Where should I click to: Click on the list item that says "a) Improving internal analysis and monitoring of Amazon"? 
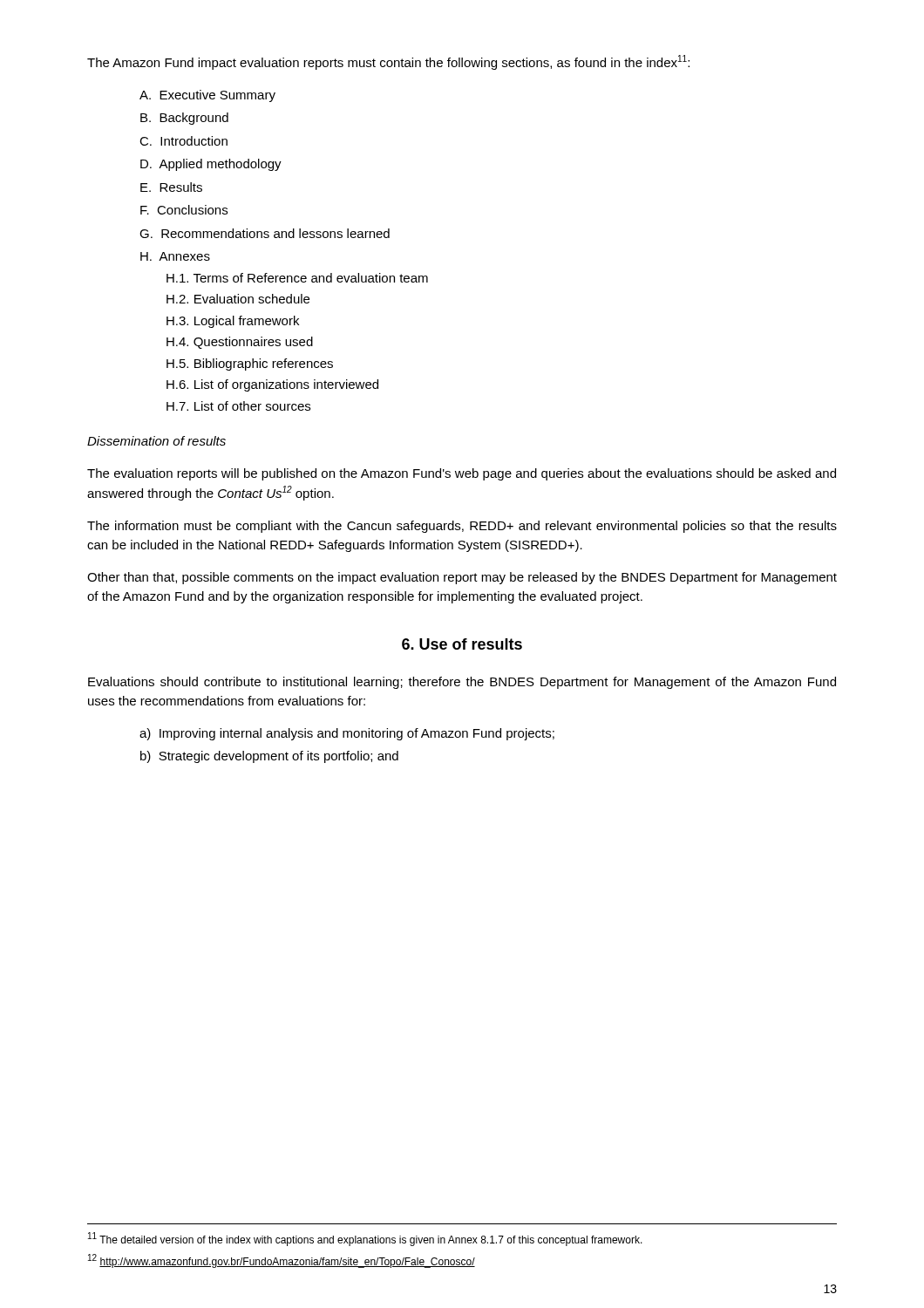[488, 733]
